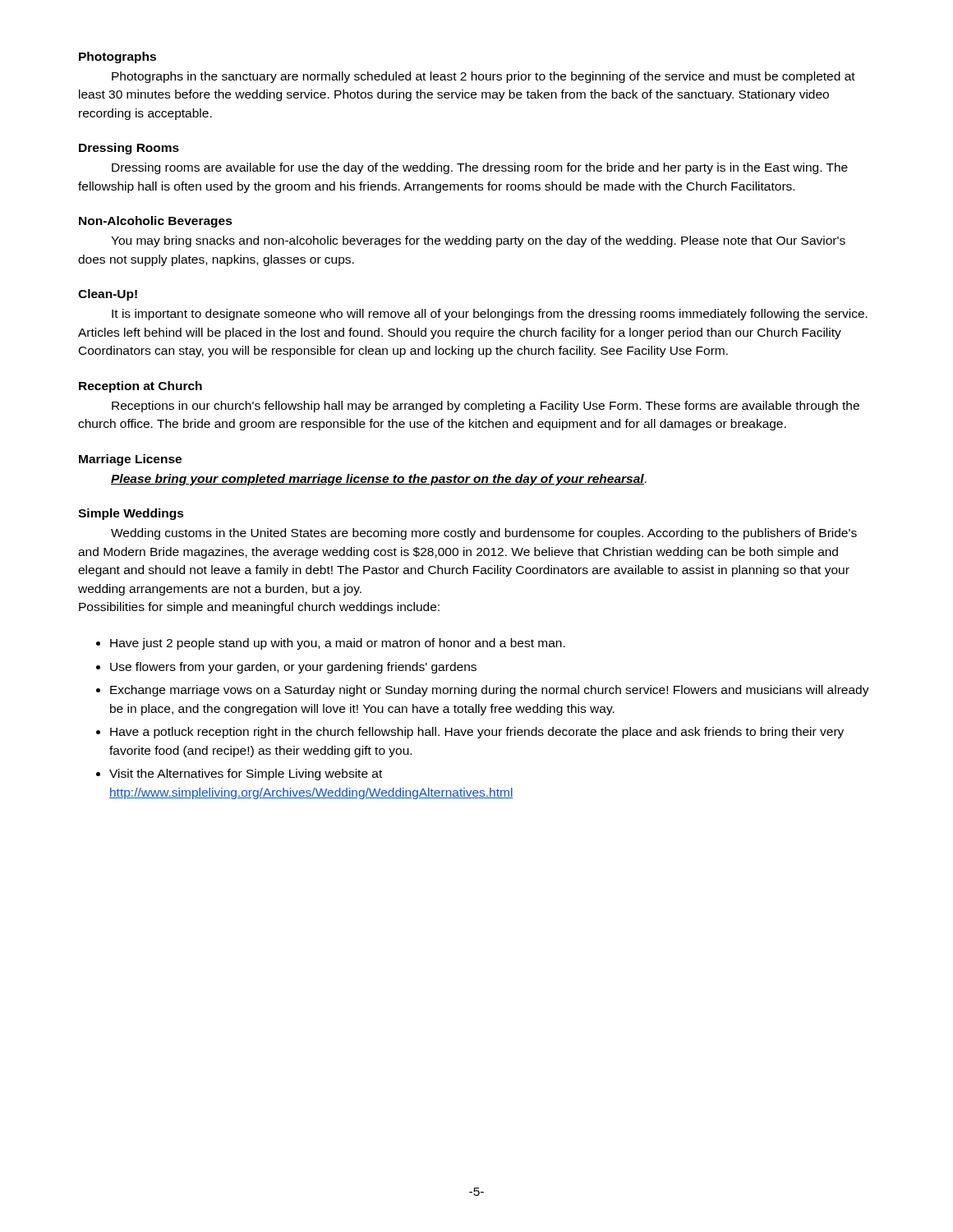This screenshot has width=953, height=1232.
Task: Click the passage that begins "Please bring your completed marriage license to the"
Action: 476,479
